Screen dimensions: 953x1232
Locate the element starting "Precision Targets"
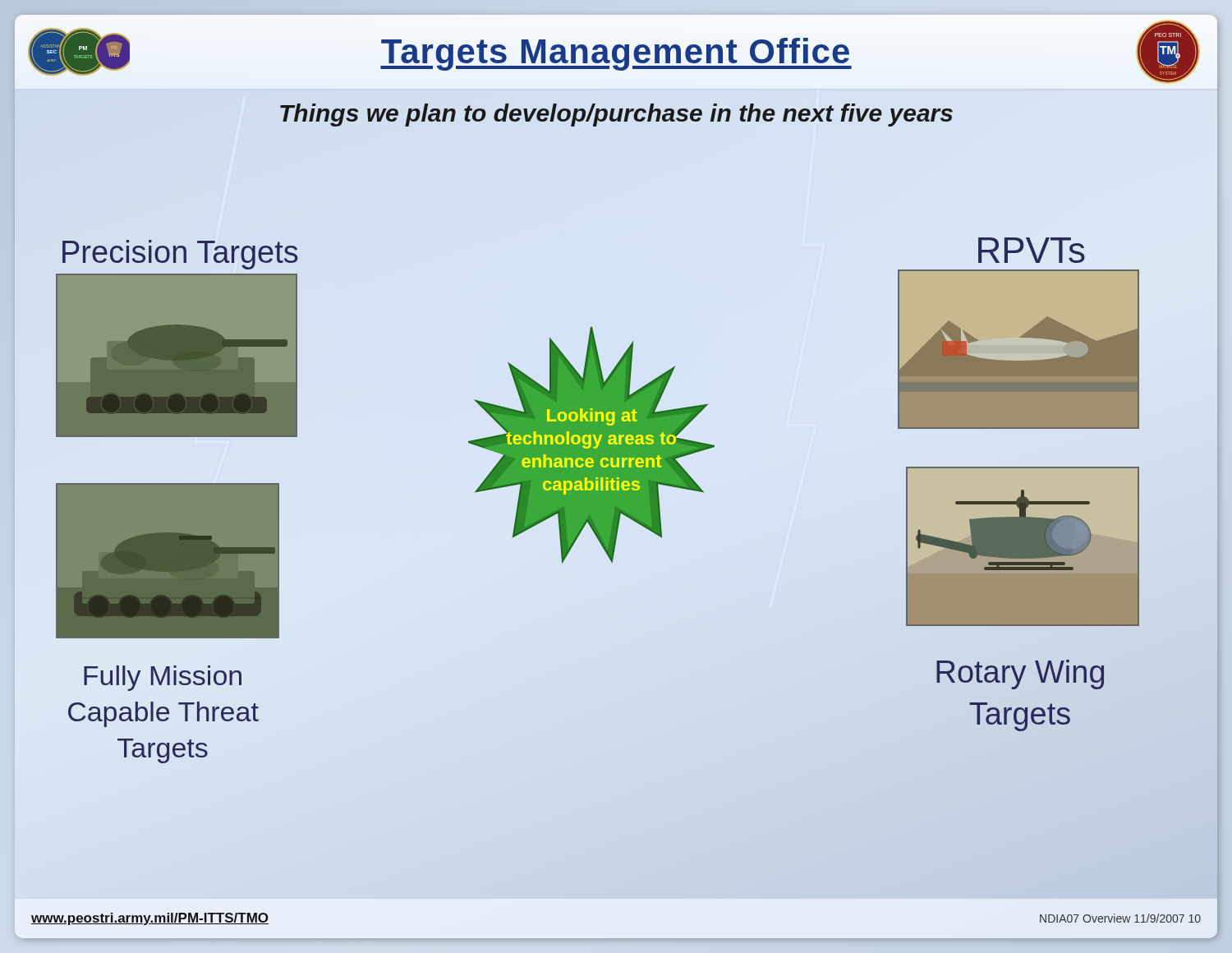pyautogui.click(x=179, y=252)
